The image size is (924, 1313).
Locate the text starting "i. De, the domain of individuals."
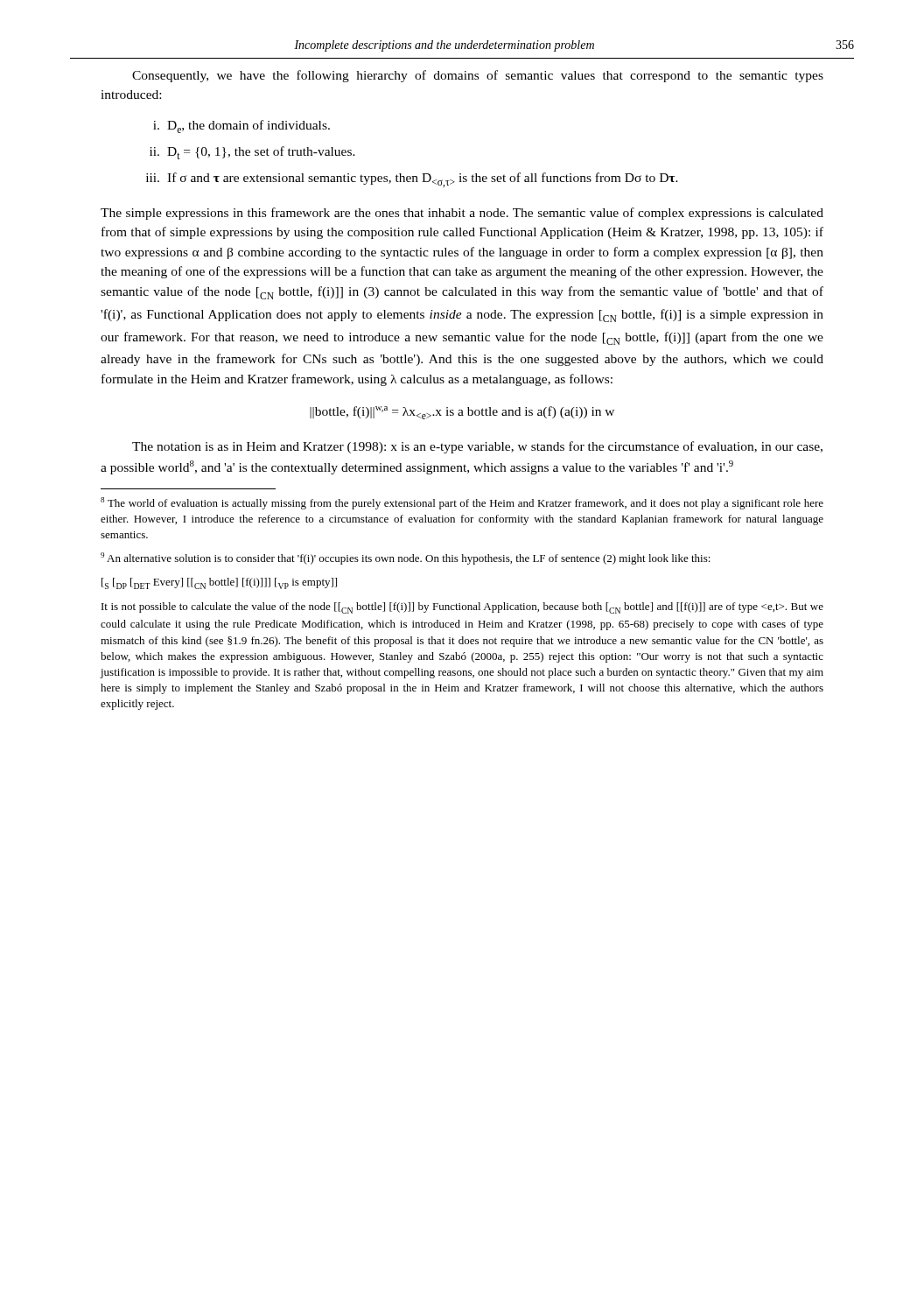[242, 126]
